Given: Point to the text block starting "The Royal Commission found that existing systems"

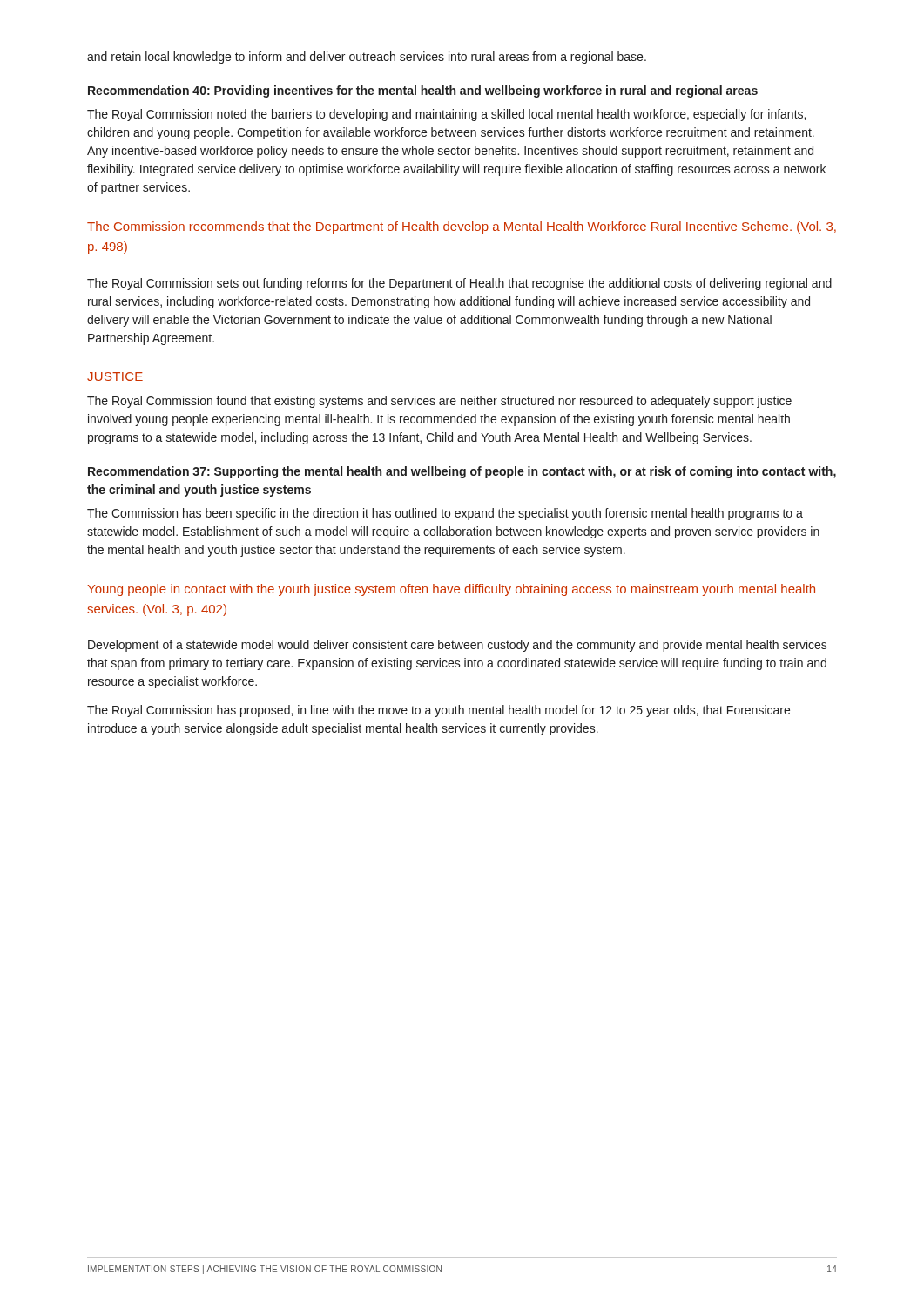Looking at the screenshot, I should pyautogui.click(x=462, y=419).
